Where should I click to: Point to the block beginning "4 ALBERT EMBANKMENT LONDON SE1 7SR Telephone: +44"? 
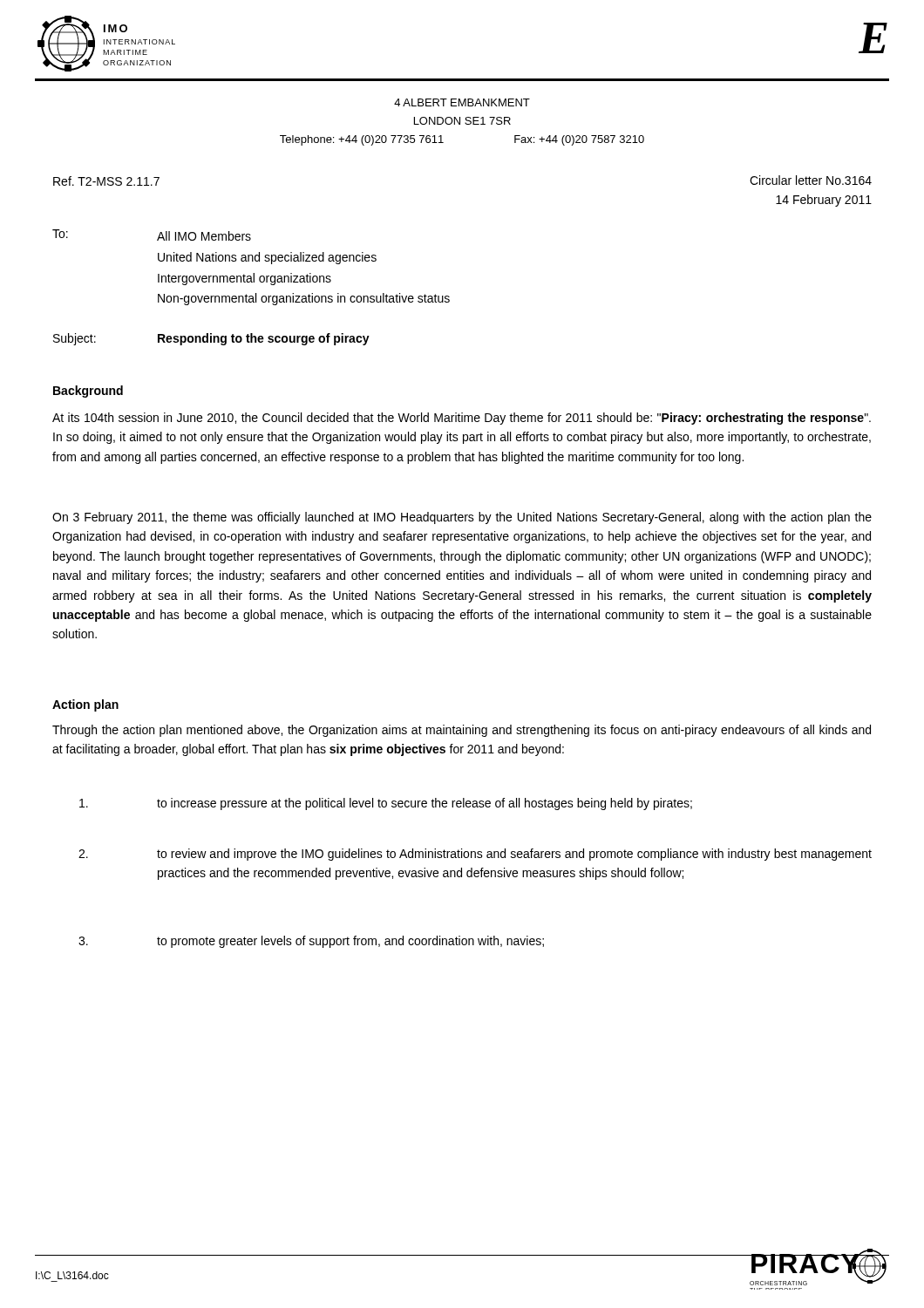pos(462,121)
